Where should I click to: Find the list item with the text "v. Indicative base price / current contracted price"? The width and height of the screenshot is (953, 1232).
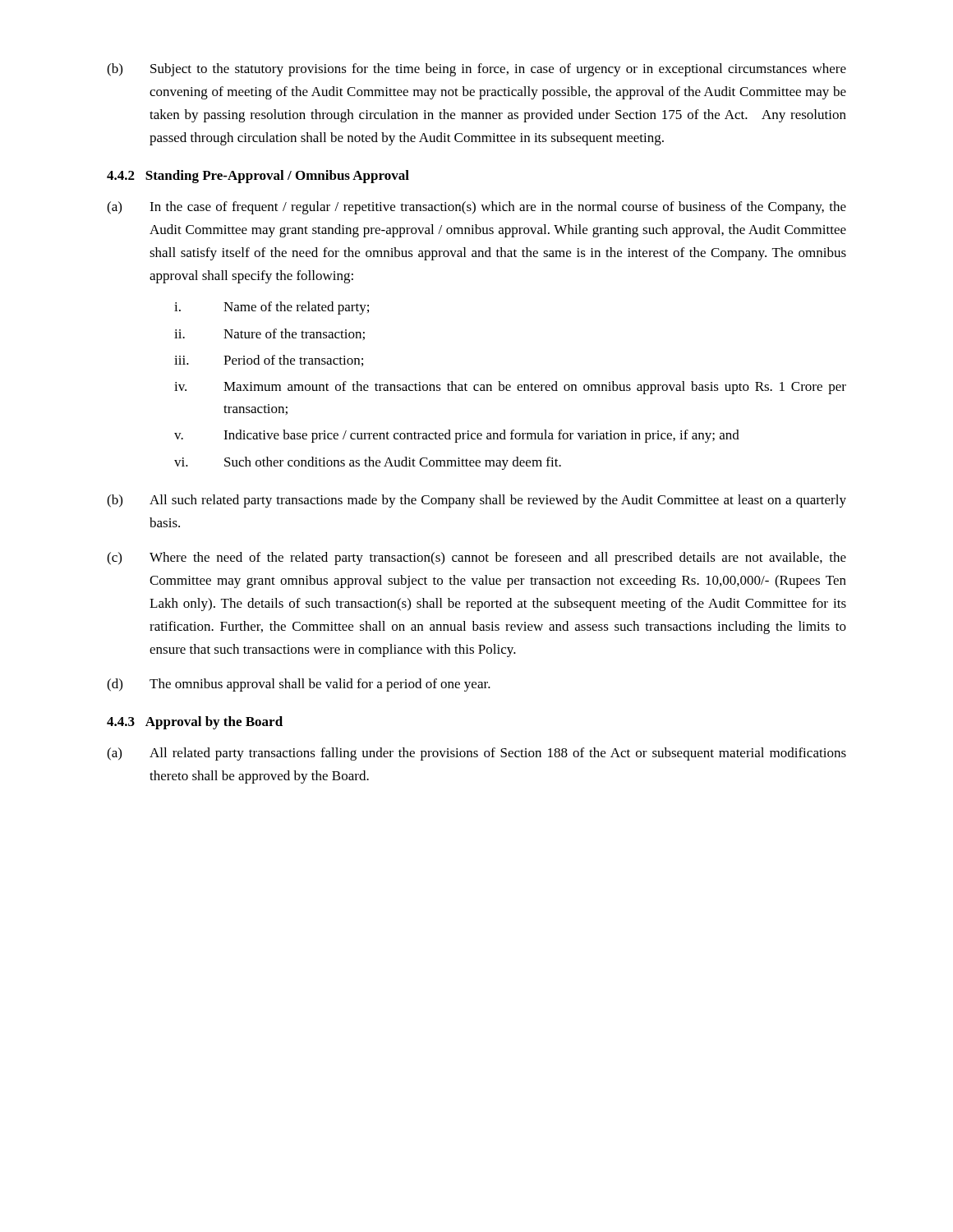point(506,435)
